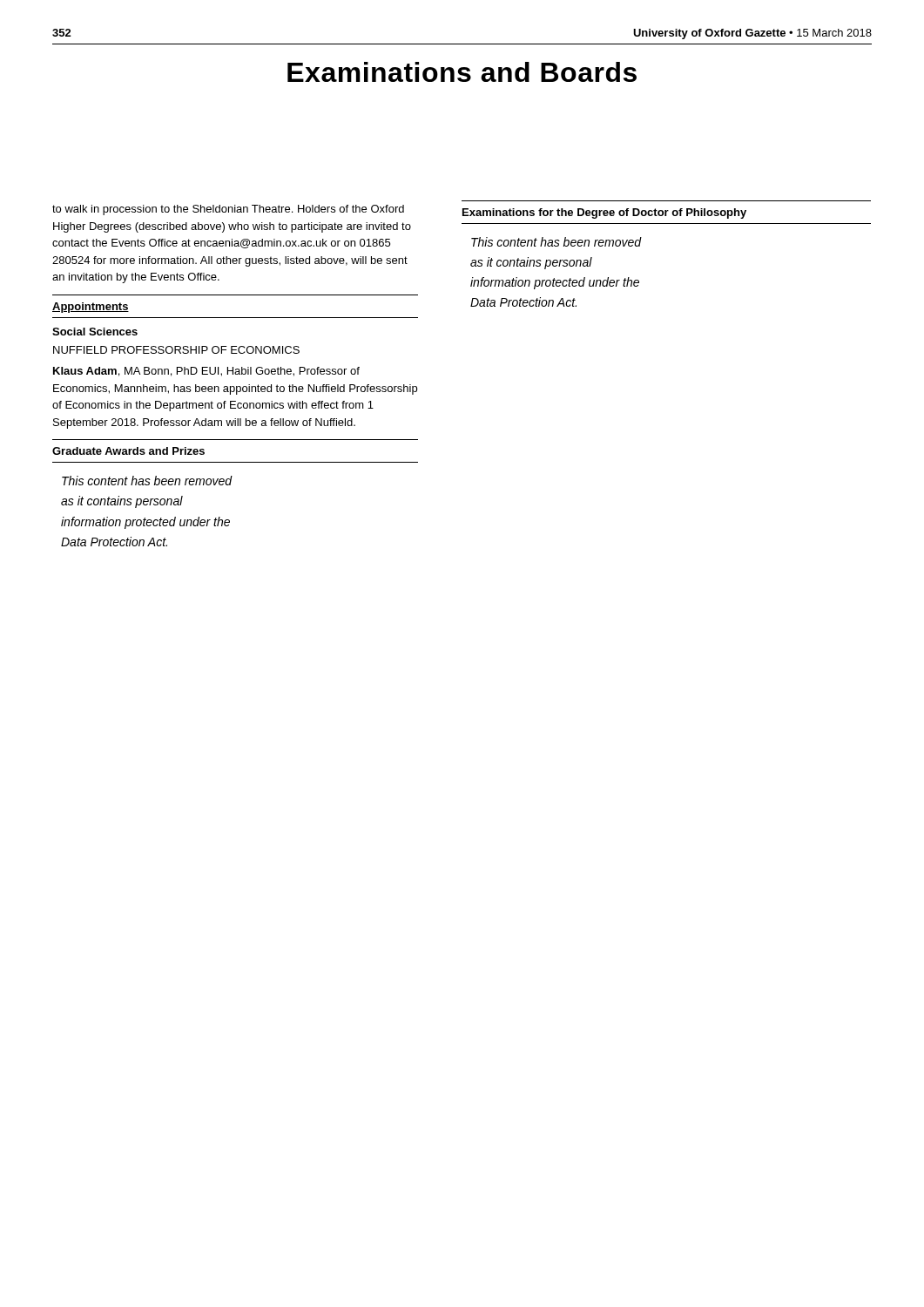Viewport: 924px width, 1307px height.
Task: Click where it says "Social Sciences"
Action: click(x=95, y=331)
